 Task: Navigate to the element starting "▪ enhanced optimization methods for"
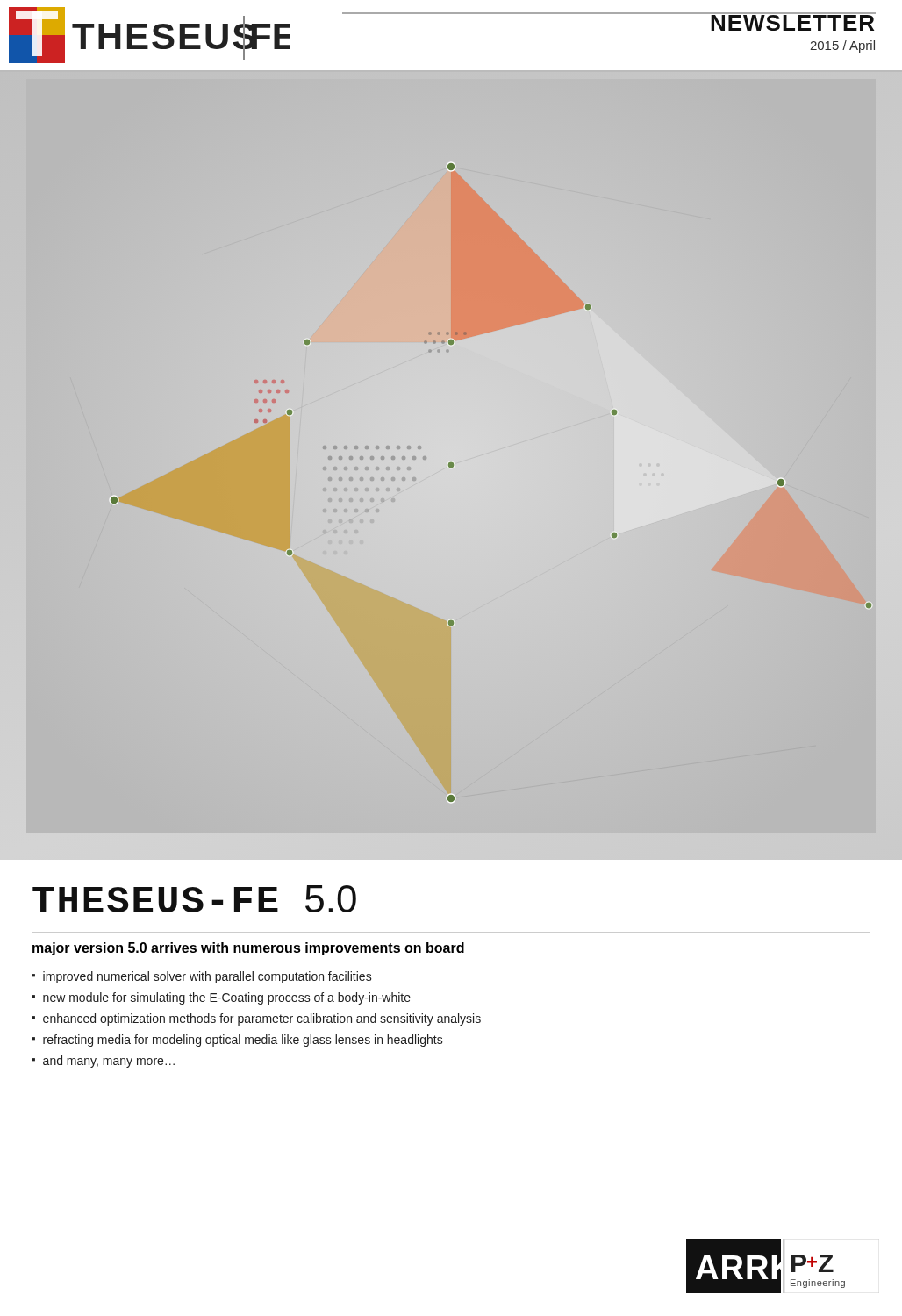click(256, 1019)
